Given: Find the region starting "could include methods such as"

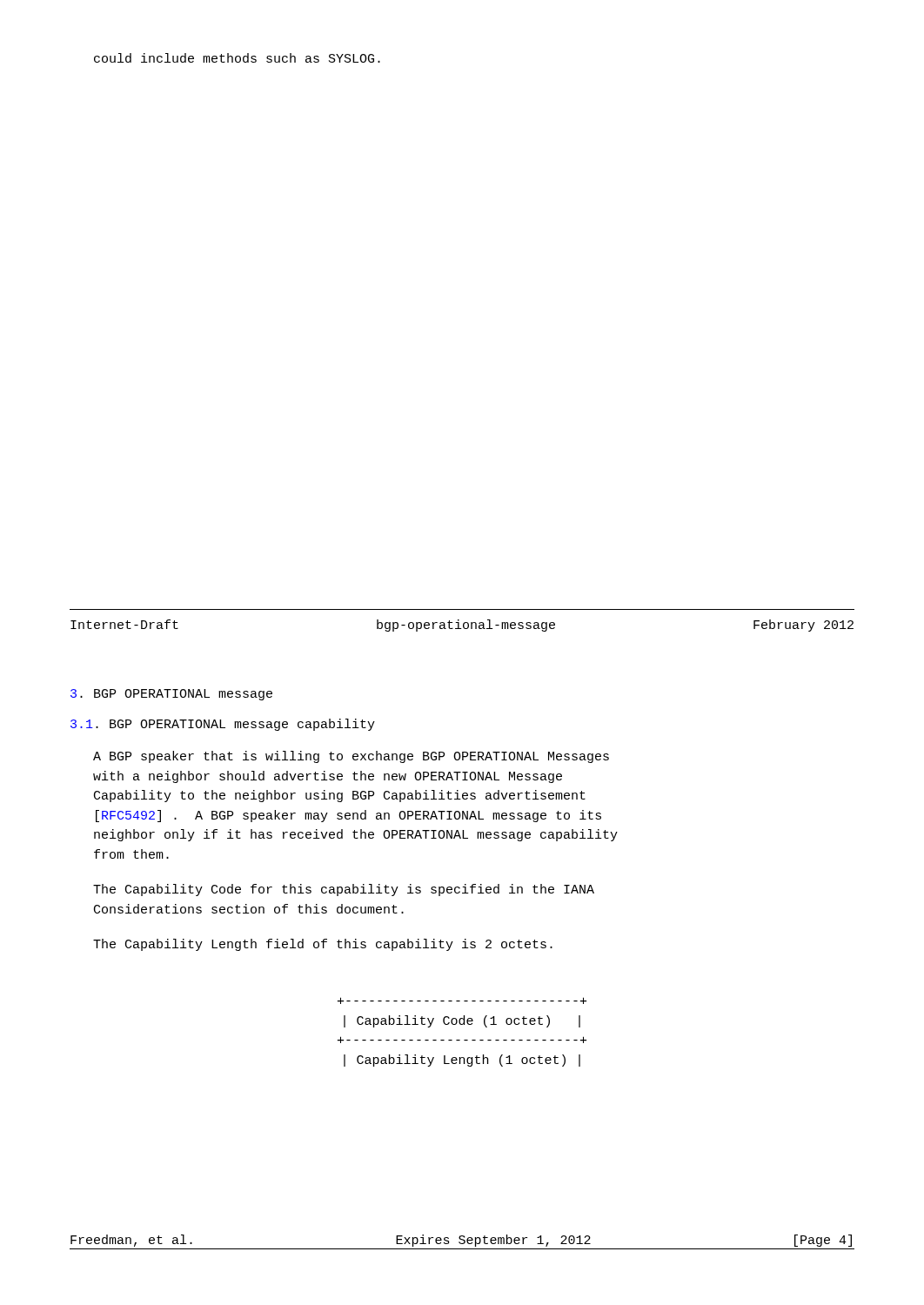Looking at the screenshot, I should pos(226,60).
